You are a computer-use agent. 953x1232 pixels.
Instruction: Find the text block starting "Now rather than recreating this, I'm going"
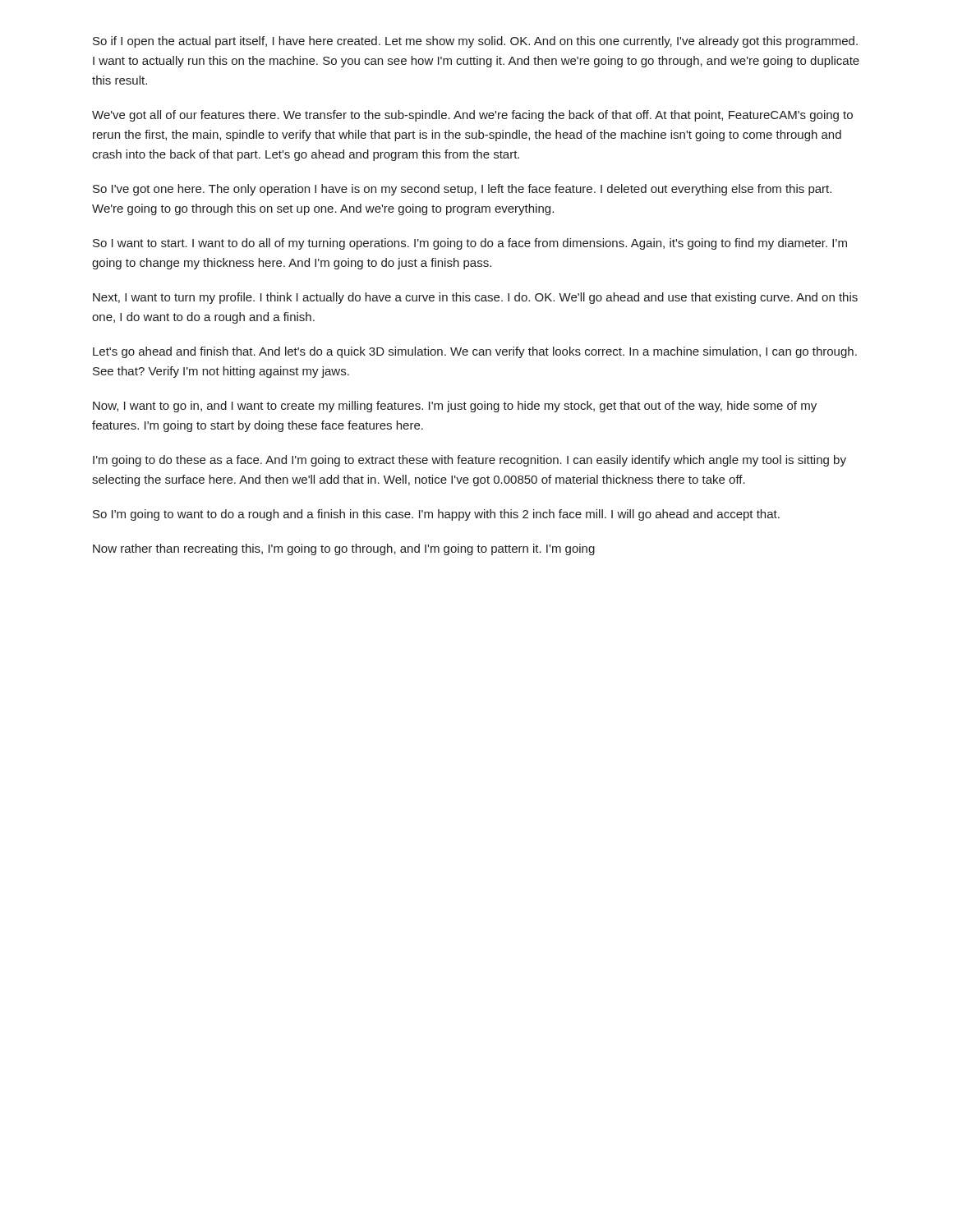point(344,548)
